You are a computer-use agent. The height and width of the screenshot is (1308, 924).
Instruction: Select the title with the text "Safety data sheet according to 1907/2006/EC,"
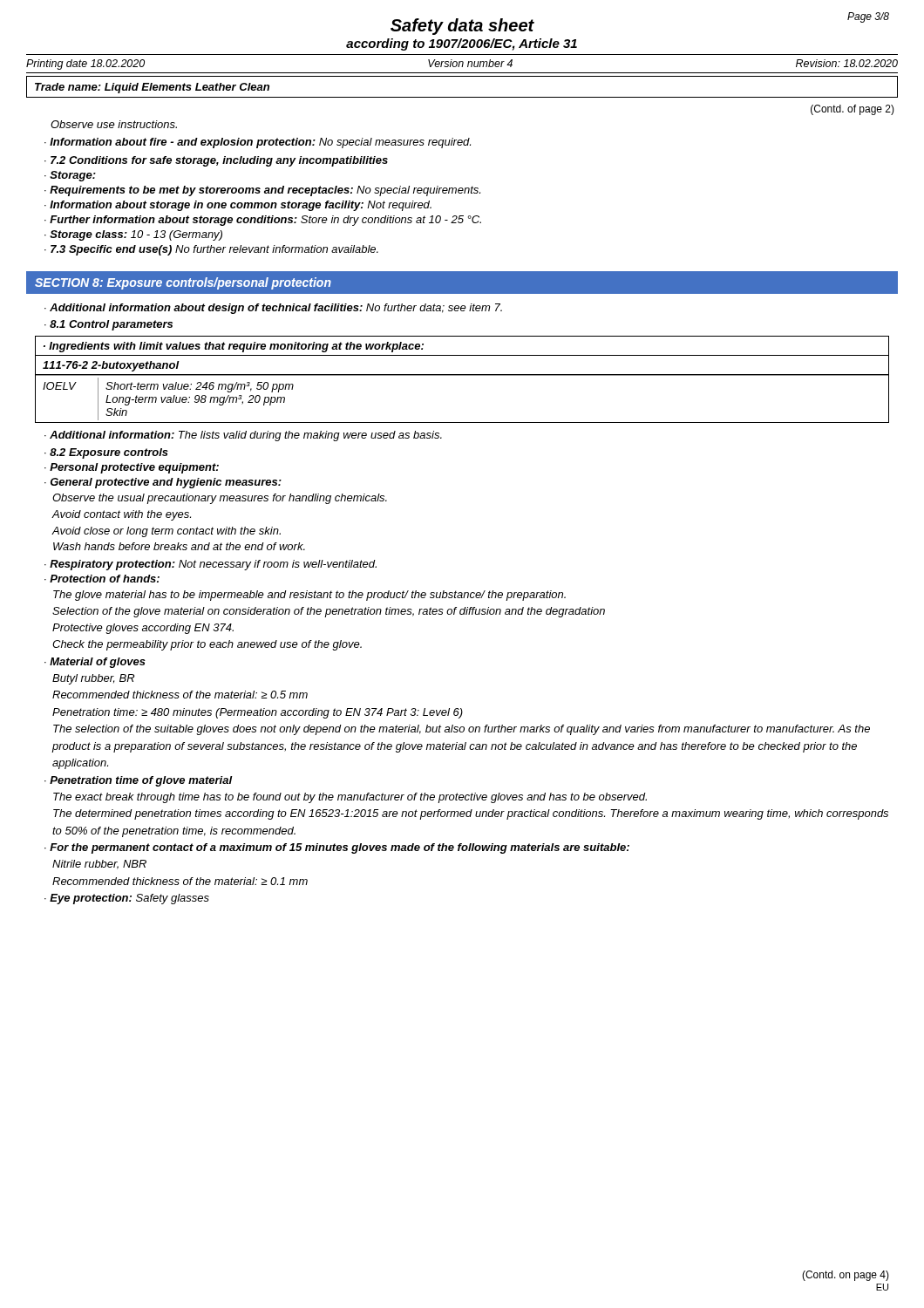click(462, 33)
